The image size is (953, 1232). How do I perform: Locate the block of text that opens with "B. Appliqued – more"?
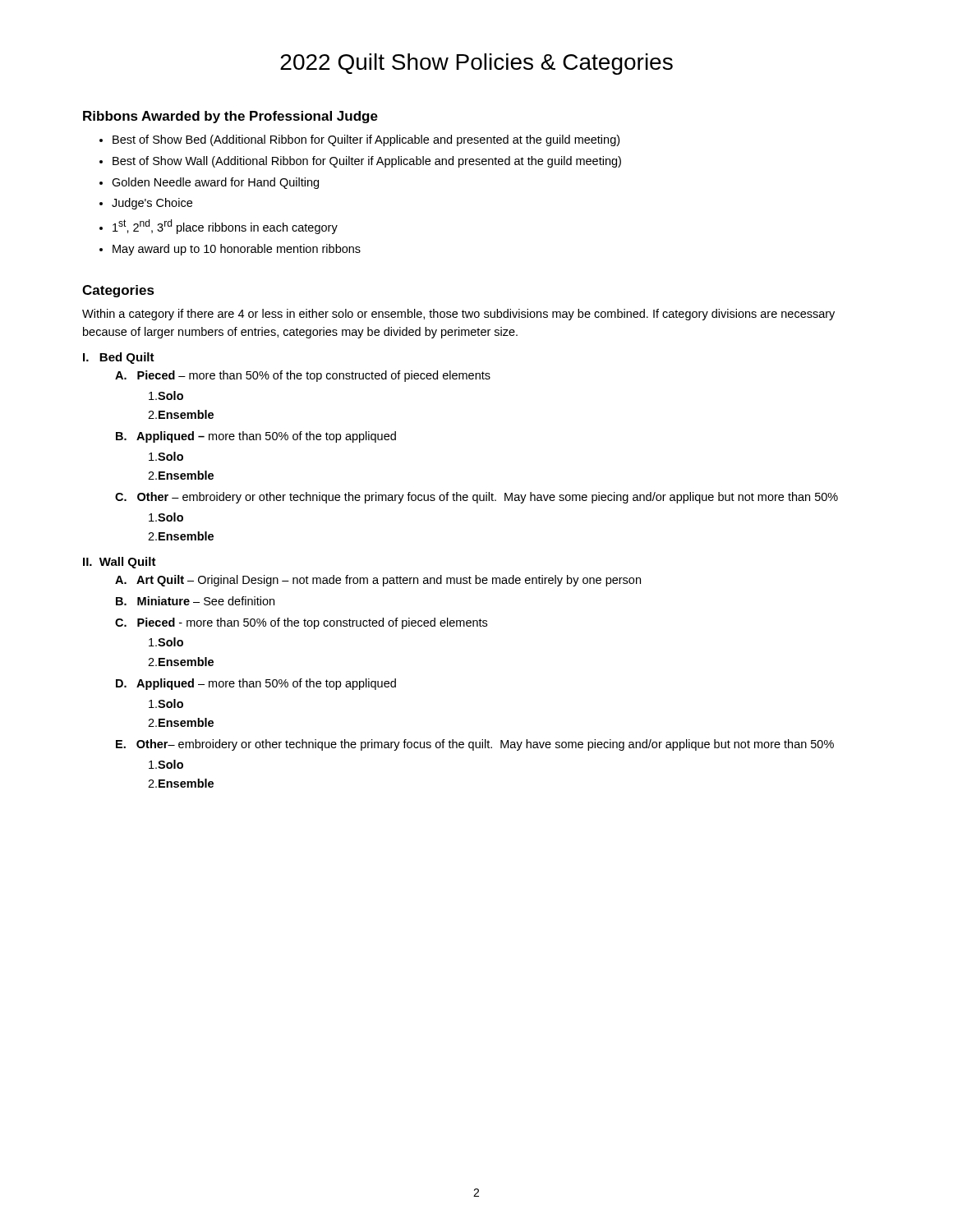click(256, 437)
